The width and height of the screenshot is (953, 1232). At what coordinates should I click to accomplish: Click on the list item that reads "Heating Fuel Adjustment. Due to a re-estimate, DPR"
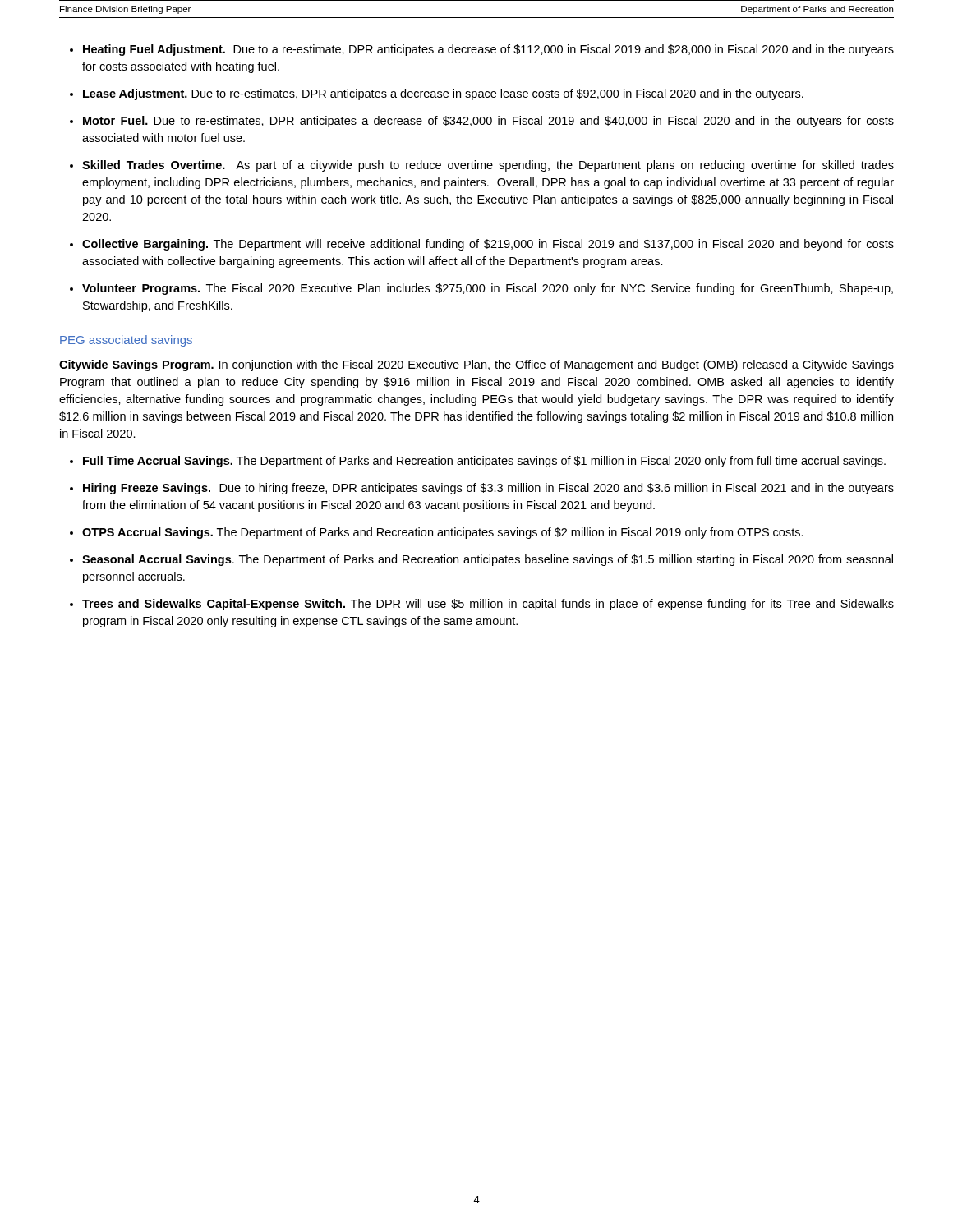point(488,58)
